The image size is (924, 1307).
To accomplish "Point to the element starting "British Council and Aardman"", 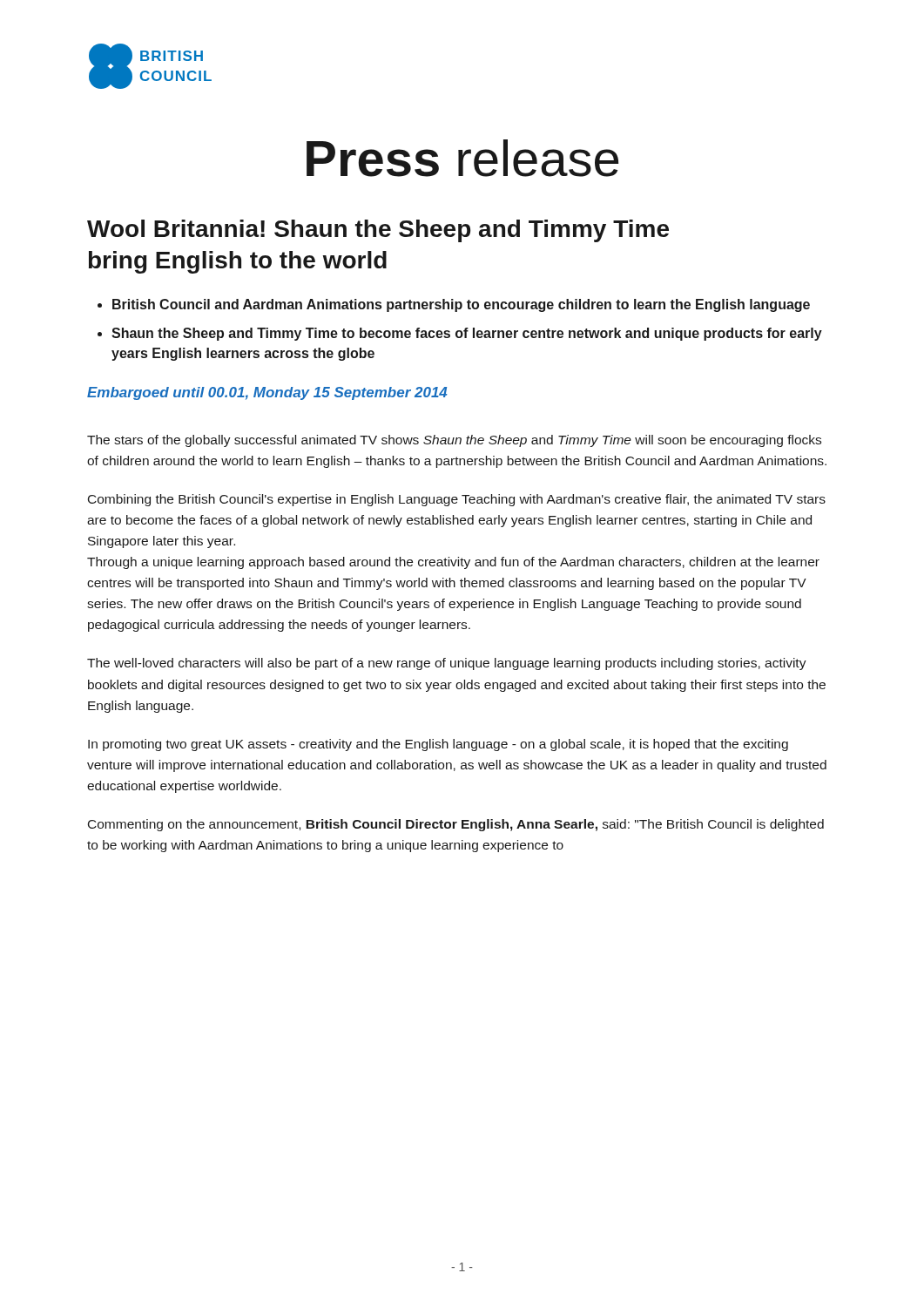I will [x=461, y=304].
